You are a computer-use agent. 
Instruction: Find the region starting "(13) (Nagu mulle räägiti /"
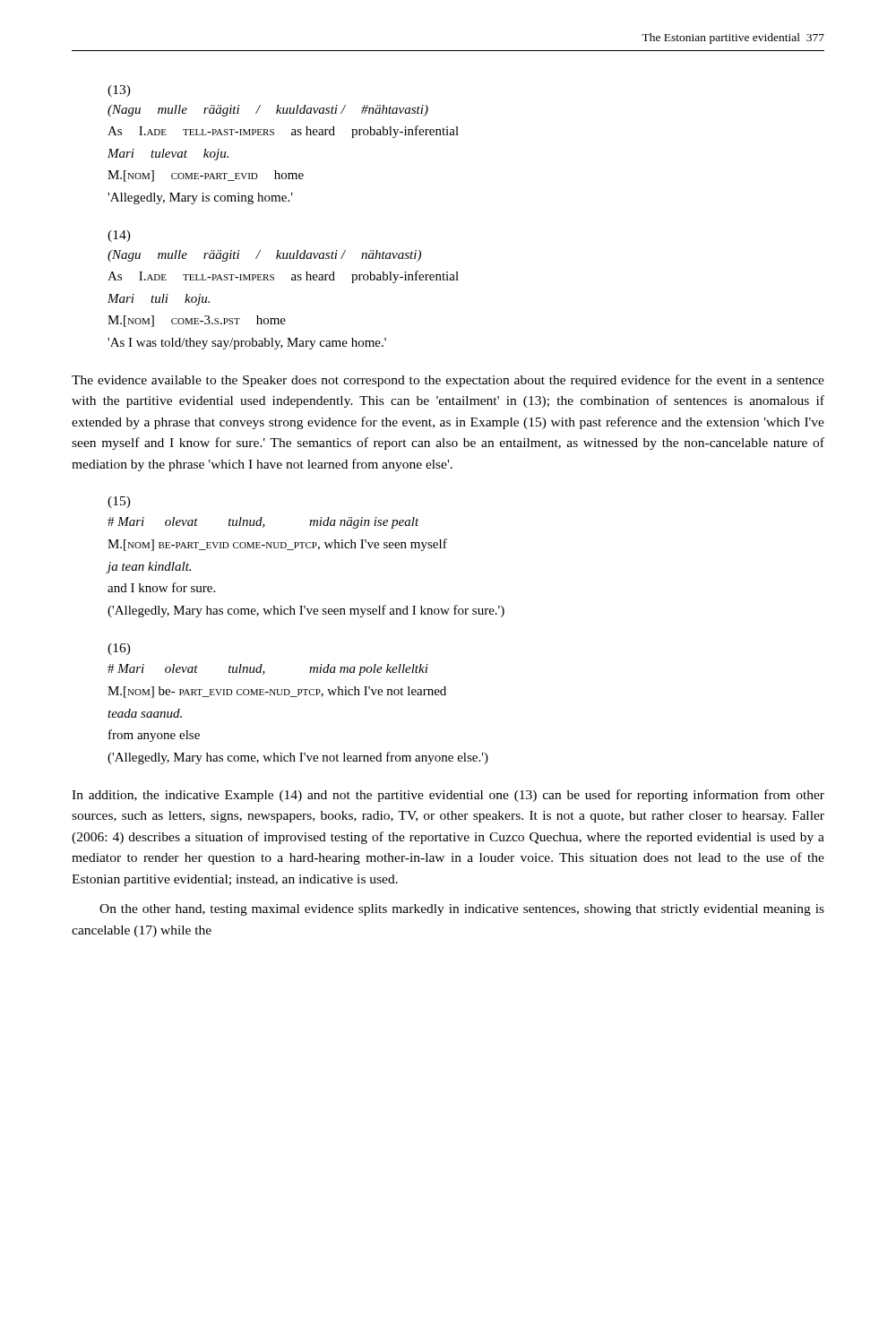(x=466, y=143)
